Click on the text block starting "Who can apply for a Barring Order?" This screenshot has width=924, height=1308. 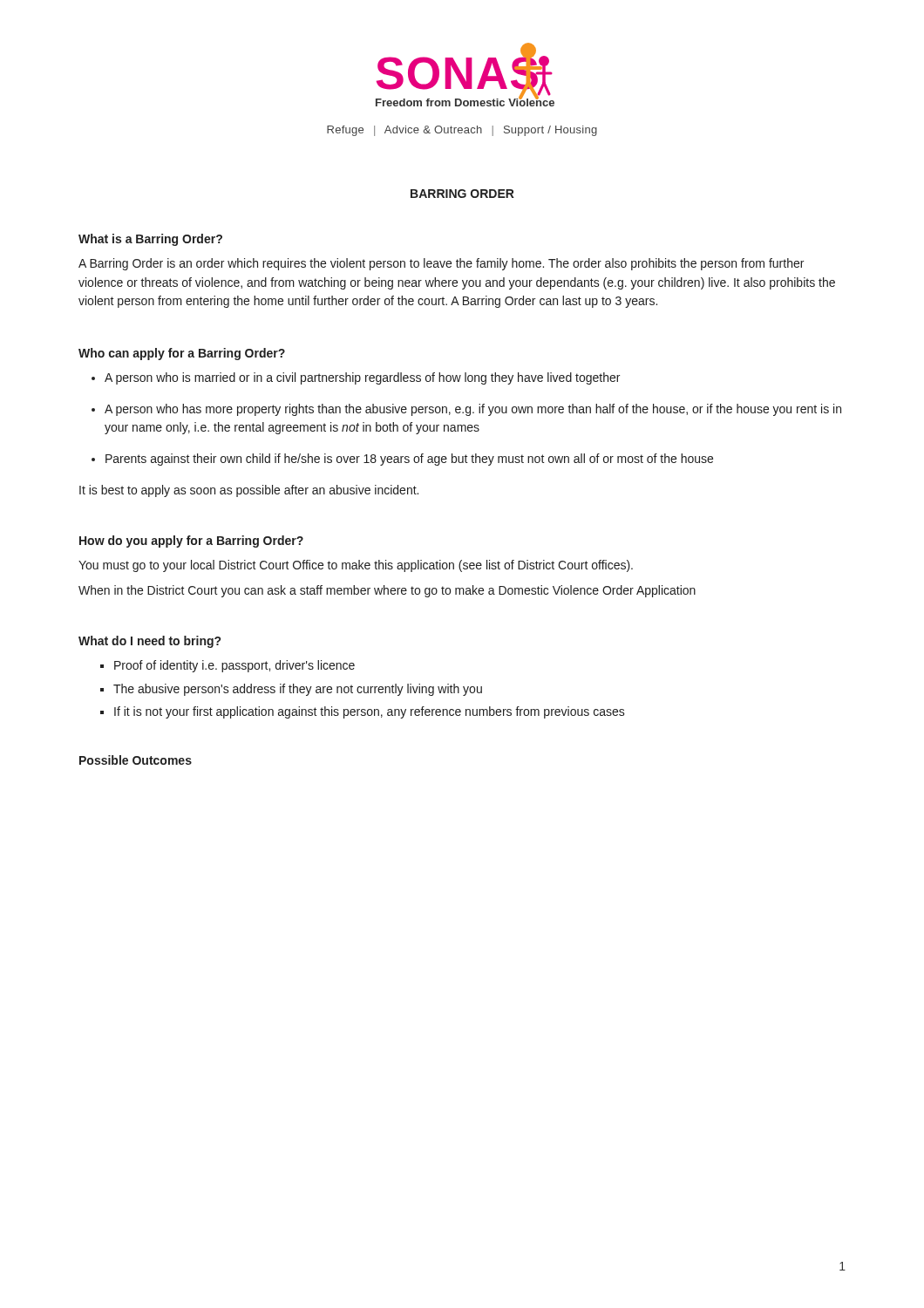click(182, 353)
